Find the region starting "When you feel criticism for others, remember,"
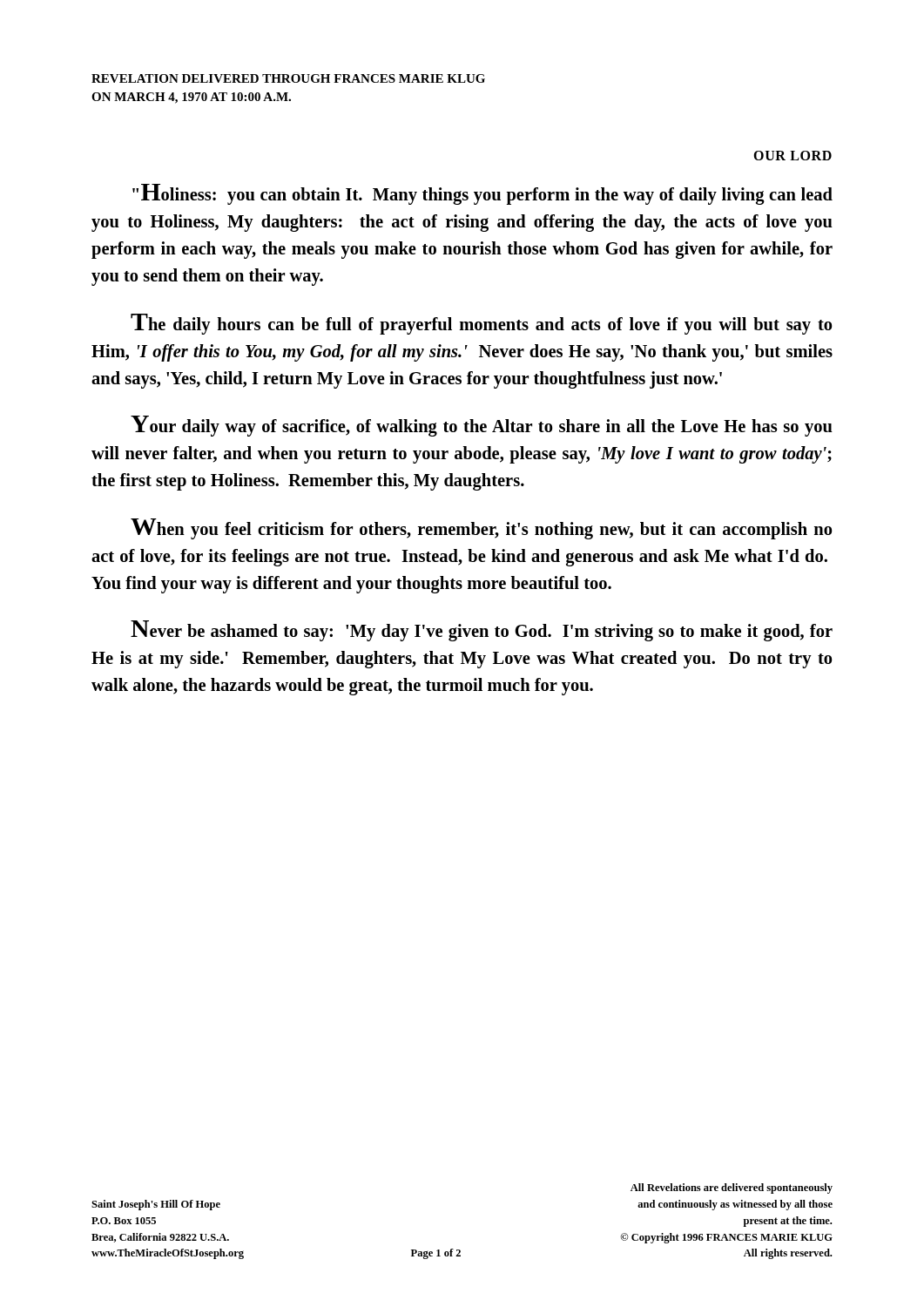This screenshot has width=924, height=1307. coord(462,553)
